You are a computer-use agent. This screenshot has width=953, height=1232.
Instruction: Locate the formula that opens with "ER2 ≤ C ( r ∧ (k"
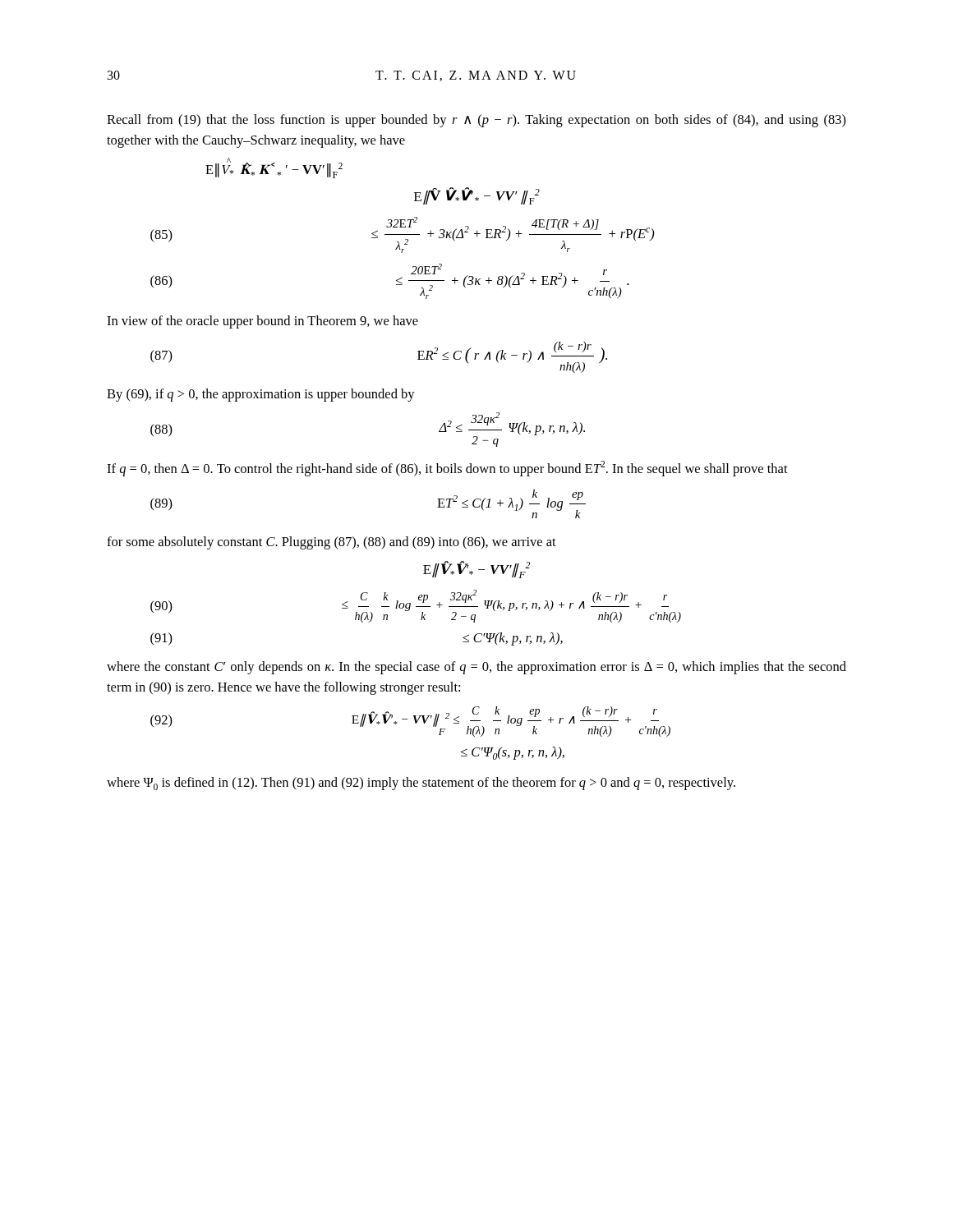pyautogui.click(x=513, y=356)
